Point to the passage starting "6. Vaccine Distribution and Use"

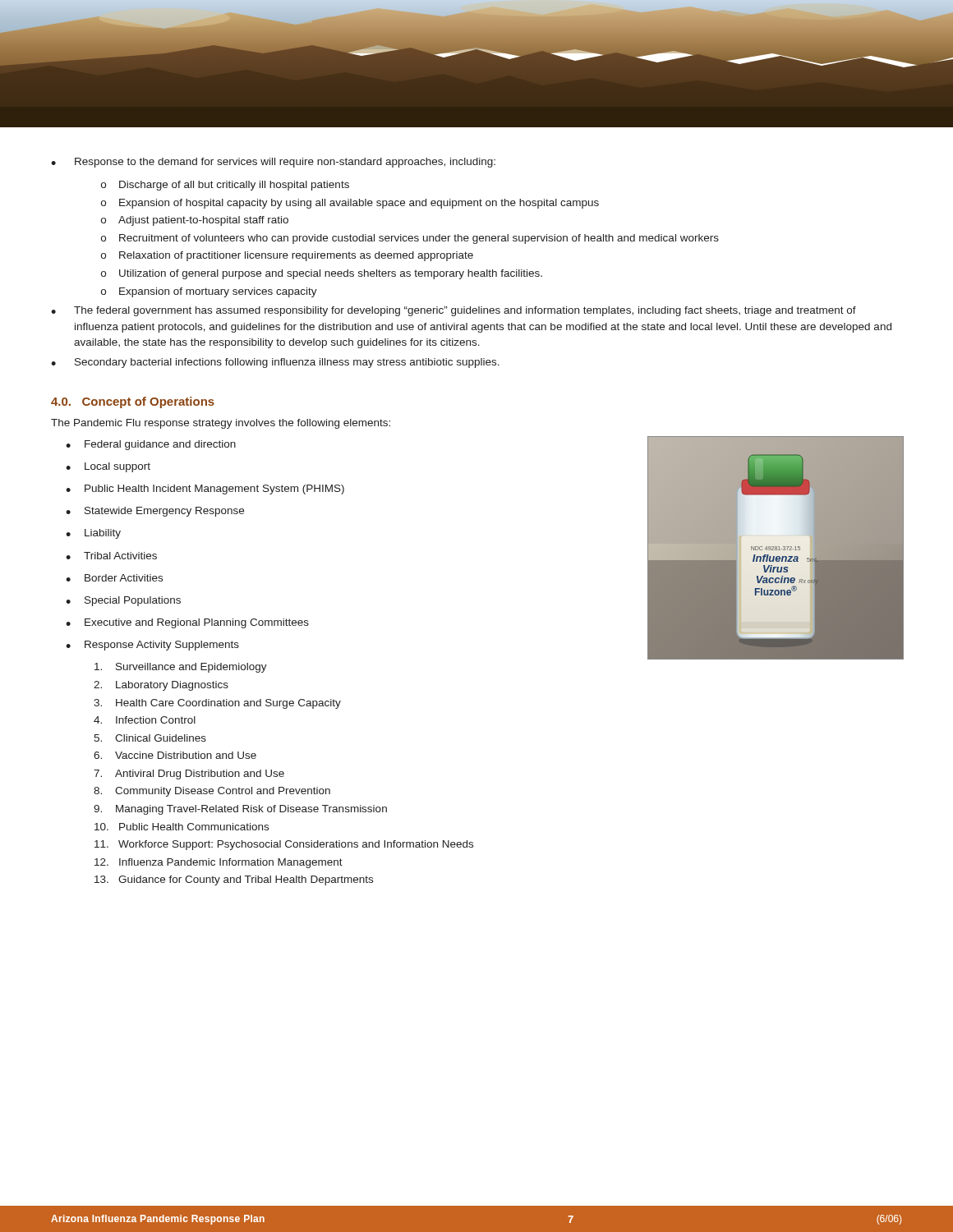point(175,755)
